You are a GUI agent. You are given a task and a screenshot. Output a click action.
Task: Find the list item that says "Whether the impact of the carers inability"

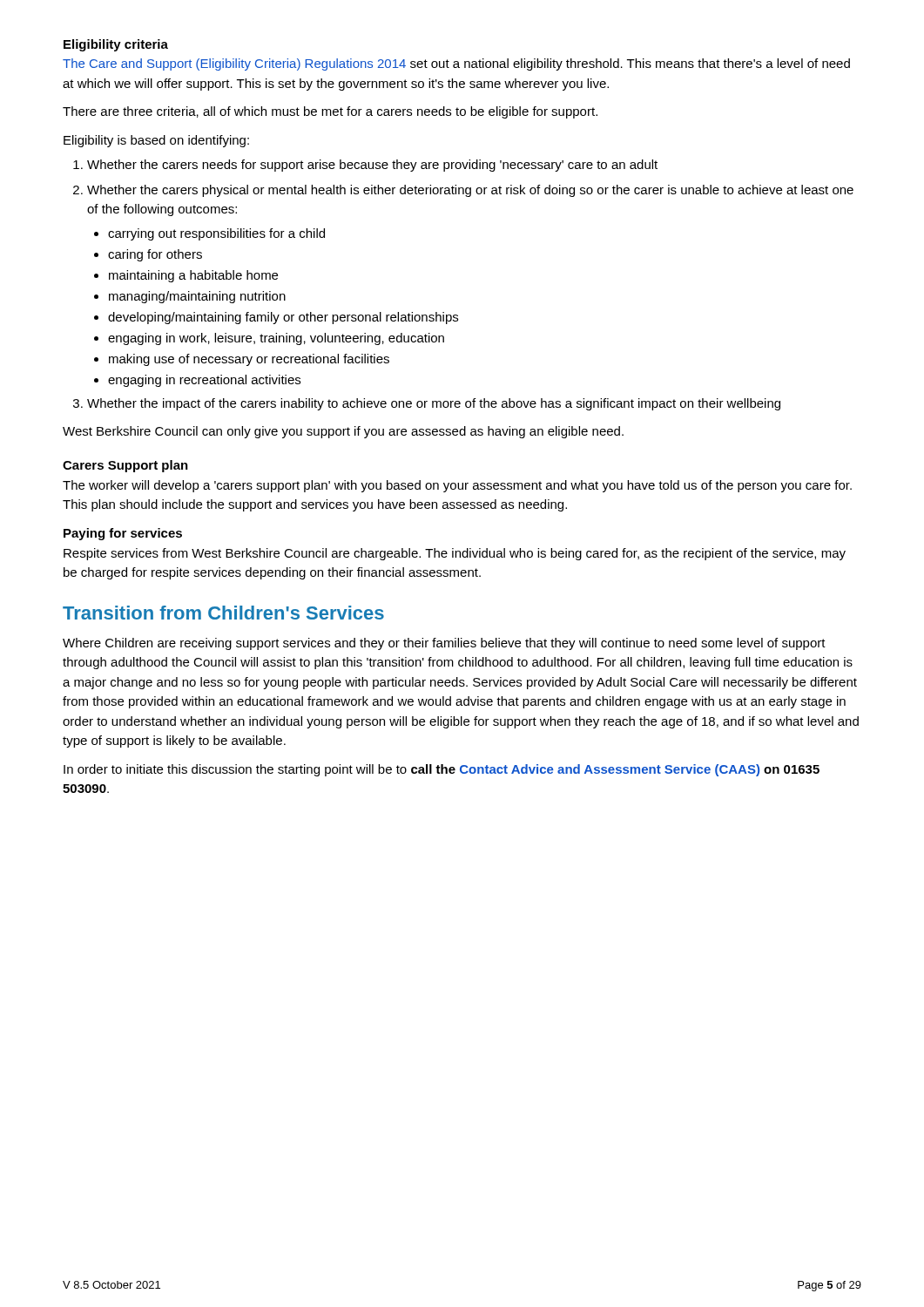tap(434, 403)
